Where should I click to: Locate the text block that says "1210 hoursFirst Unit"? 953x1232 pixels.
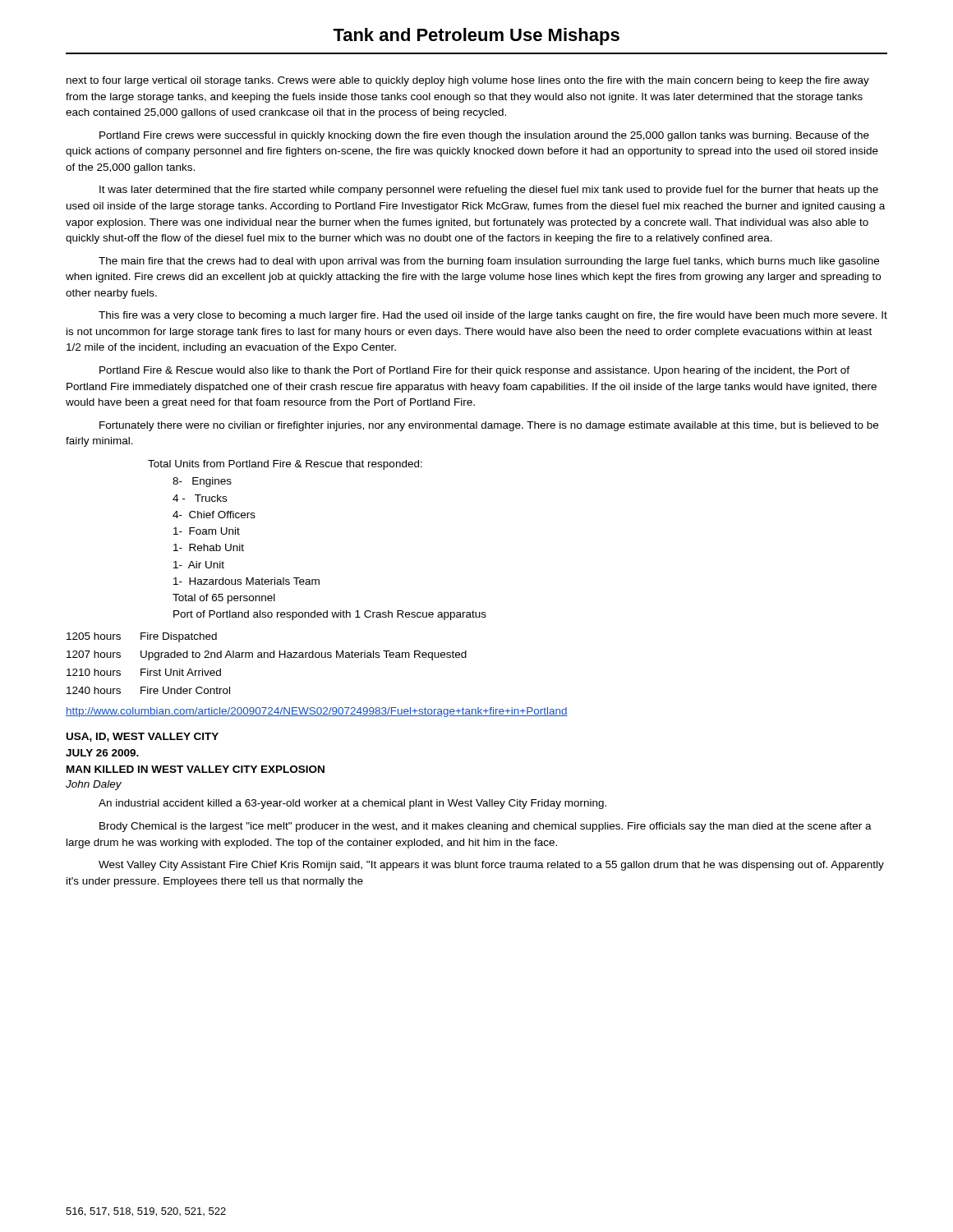click(144, 673)
